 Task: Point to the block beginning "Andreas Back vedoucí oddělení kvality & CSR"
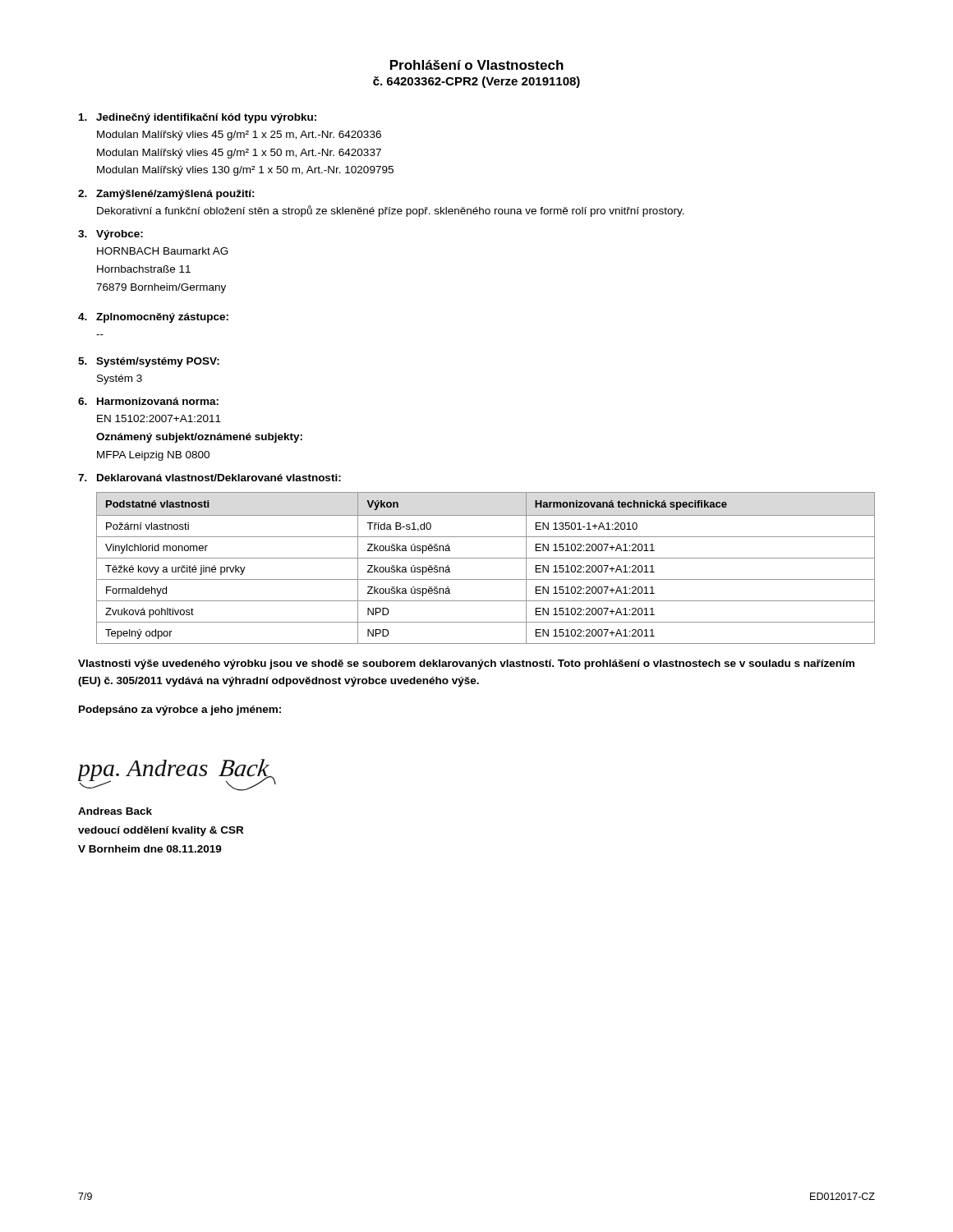tap(161, 830)
